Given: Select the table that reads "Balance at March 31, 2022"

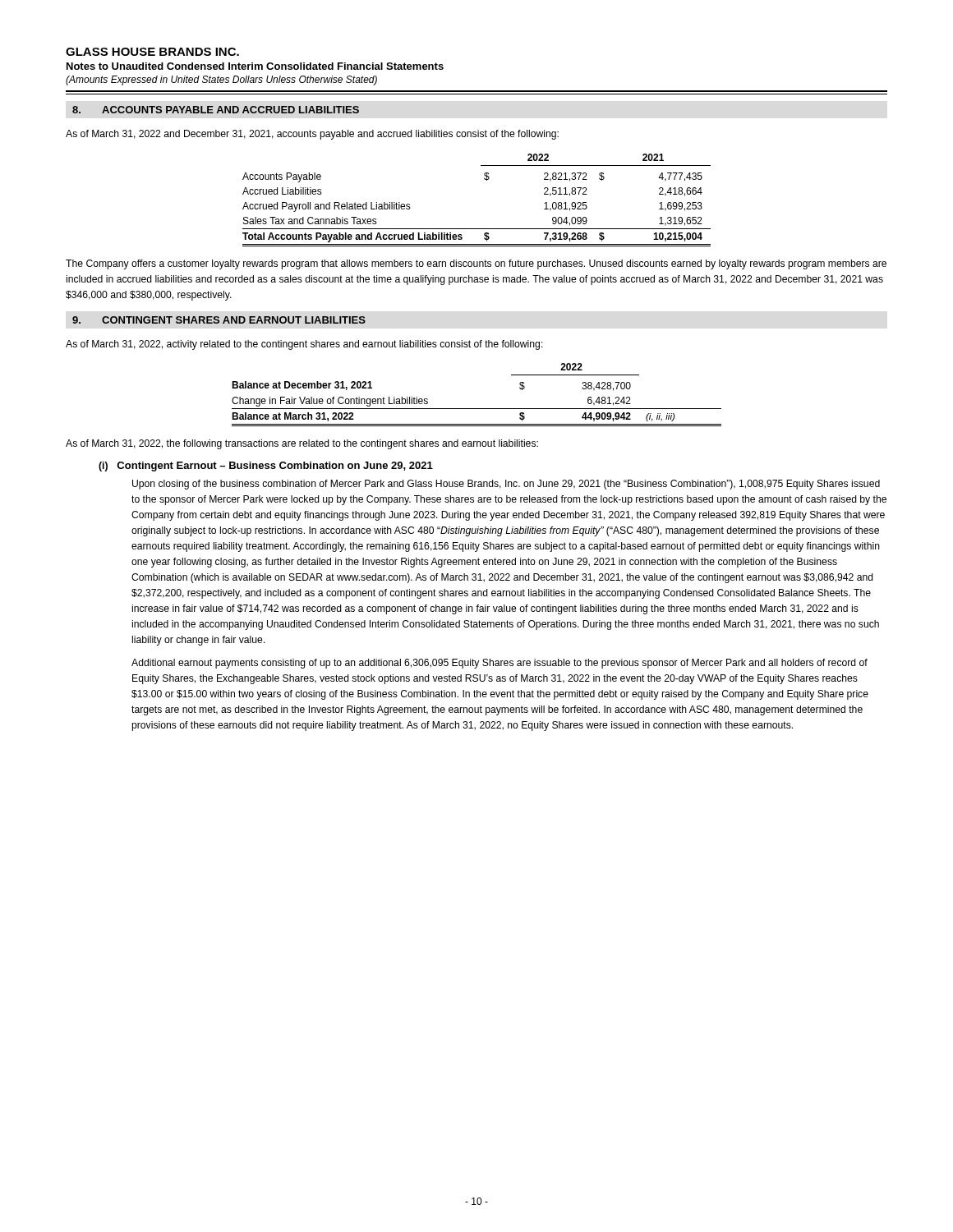Looking at the screenshot, I should point(476,393).
